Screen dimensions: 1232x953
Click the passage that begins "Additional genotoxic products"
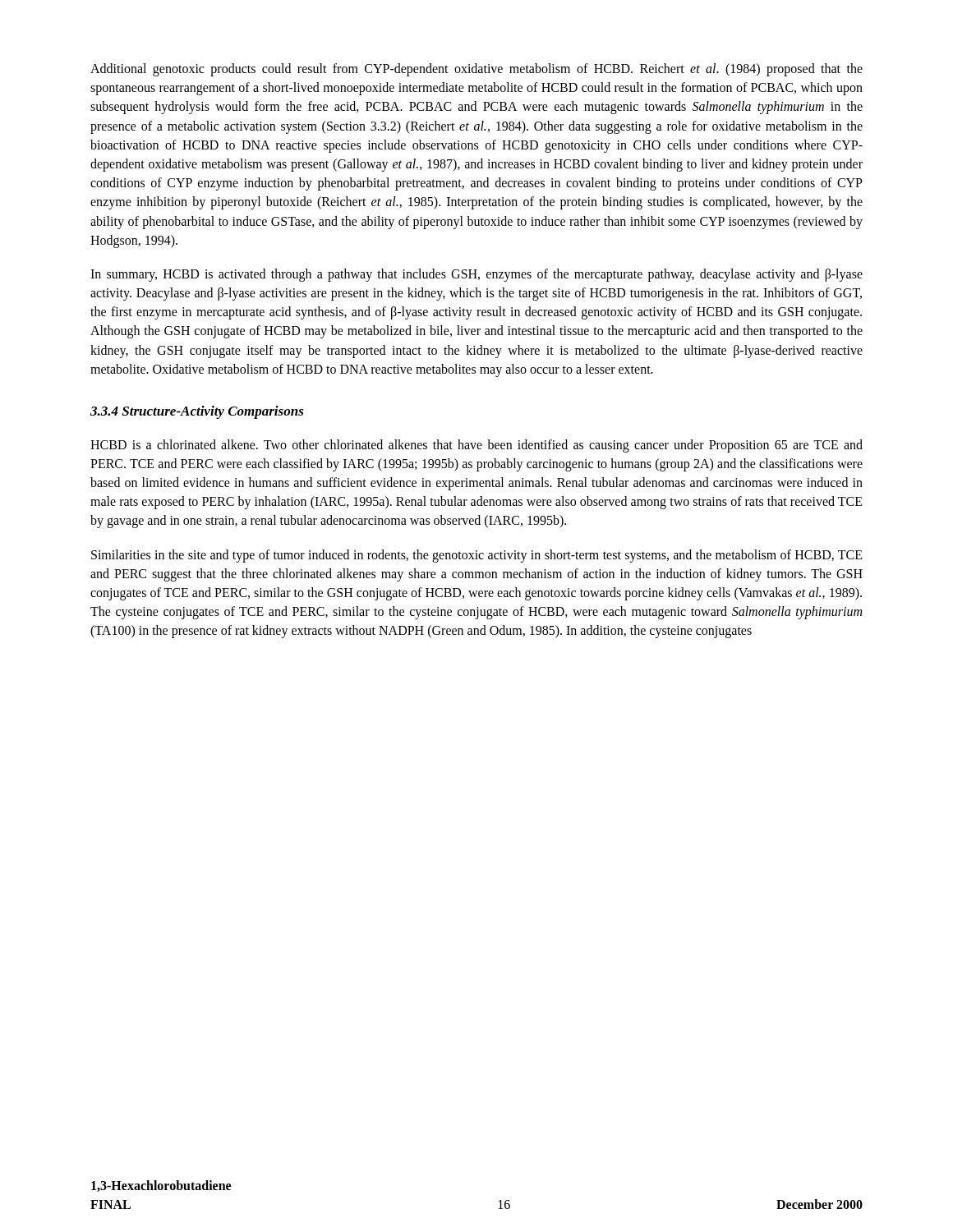click(476, 154)
